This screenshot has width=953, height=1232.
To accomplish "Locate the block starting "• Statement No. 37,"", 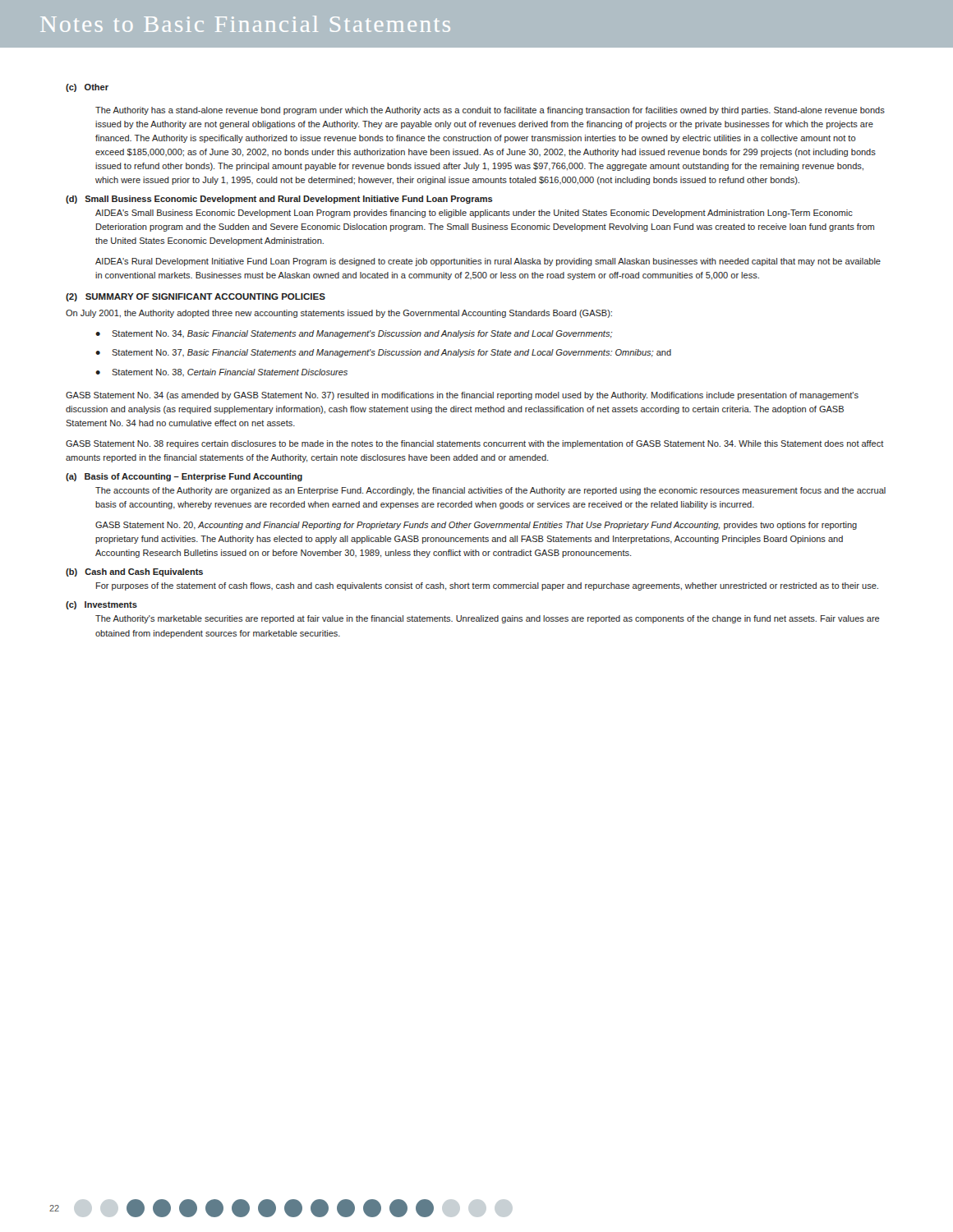I will point(383,354).
